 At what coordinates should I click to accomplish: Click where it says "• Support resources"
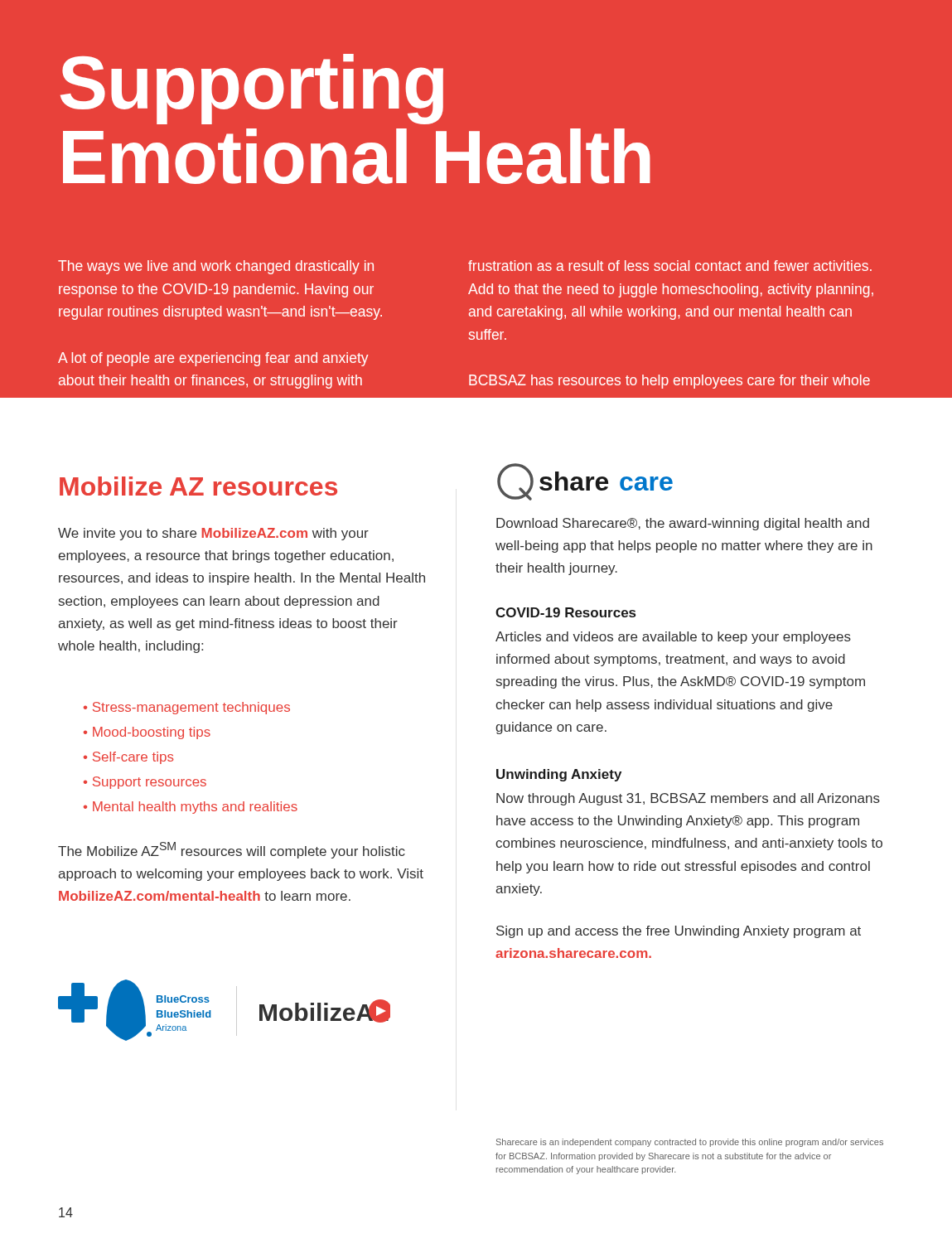click(145, 782)
